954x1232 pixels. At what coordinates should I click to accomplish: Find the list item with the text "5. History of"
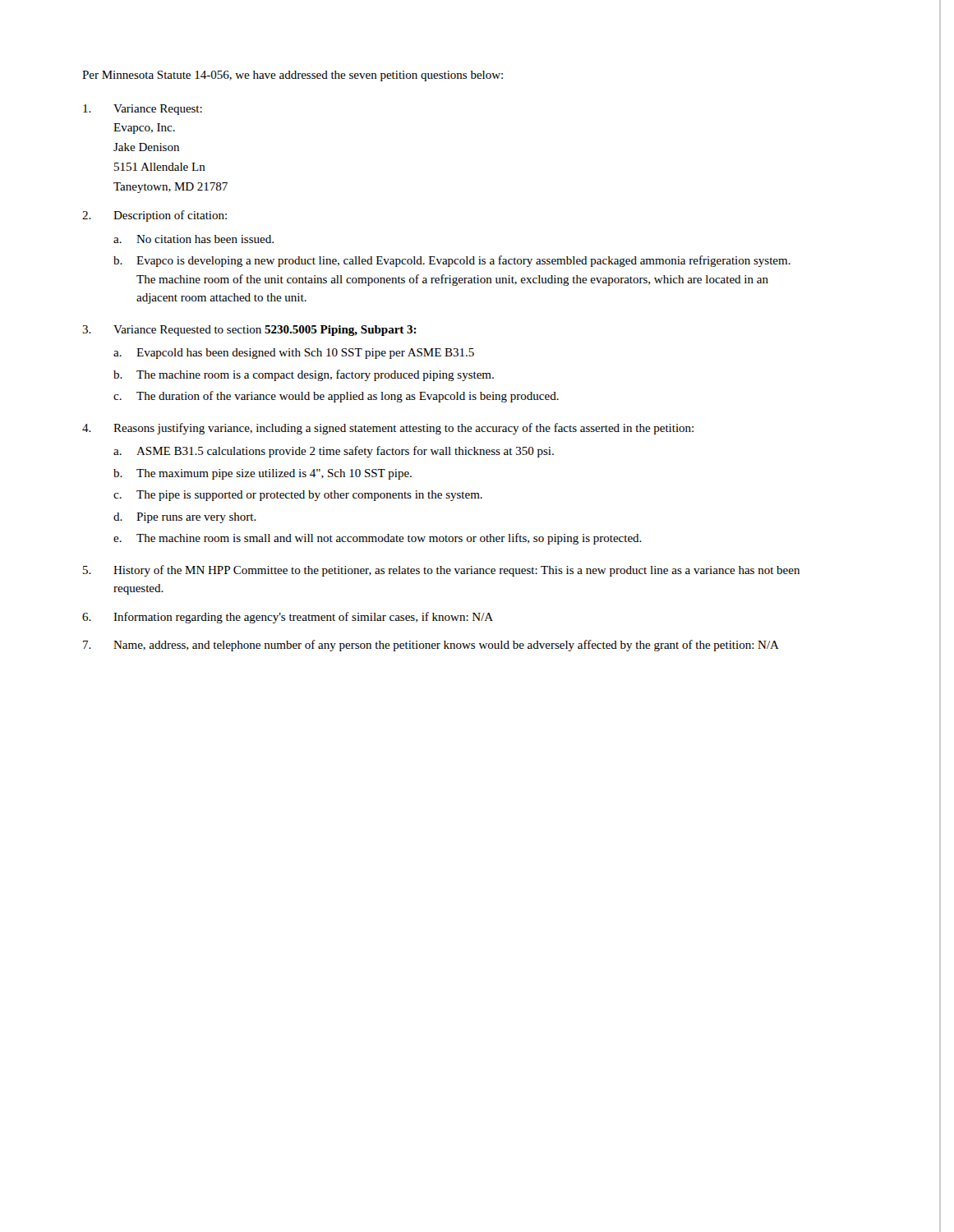pos(444,579)
